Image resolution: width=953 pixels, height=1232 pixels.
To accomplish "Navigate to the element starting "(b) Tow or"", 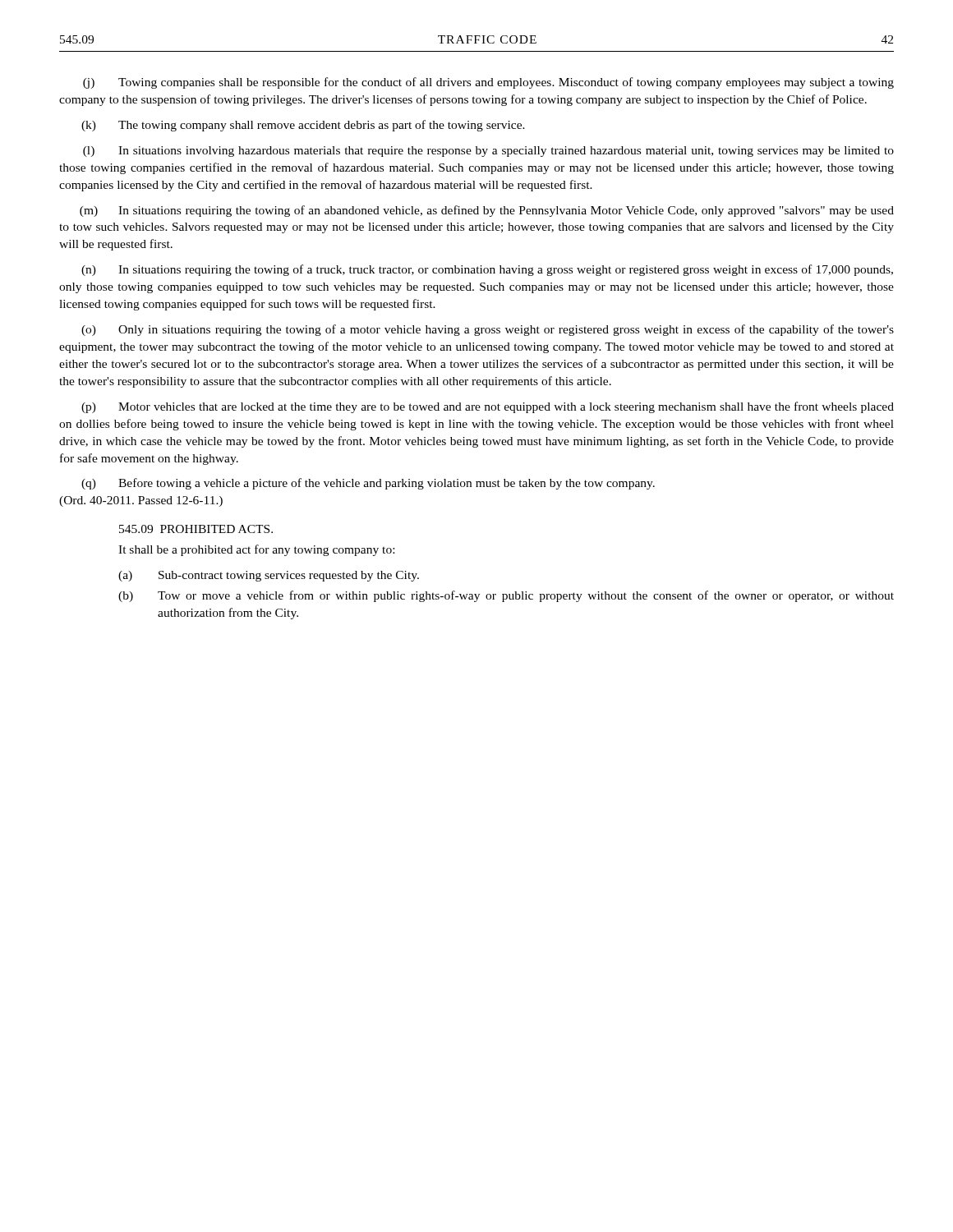I will click(506, 604).
